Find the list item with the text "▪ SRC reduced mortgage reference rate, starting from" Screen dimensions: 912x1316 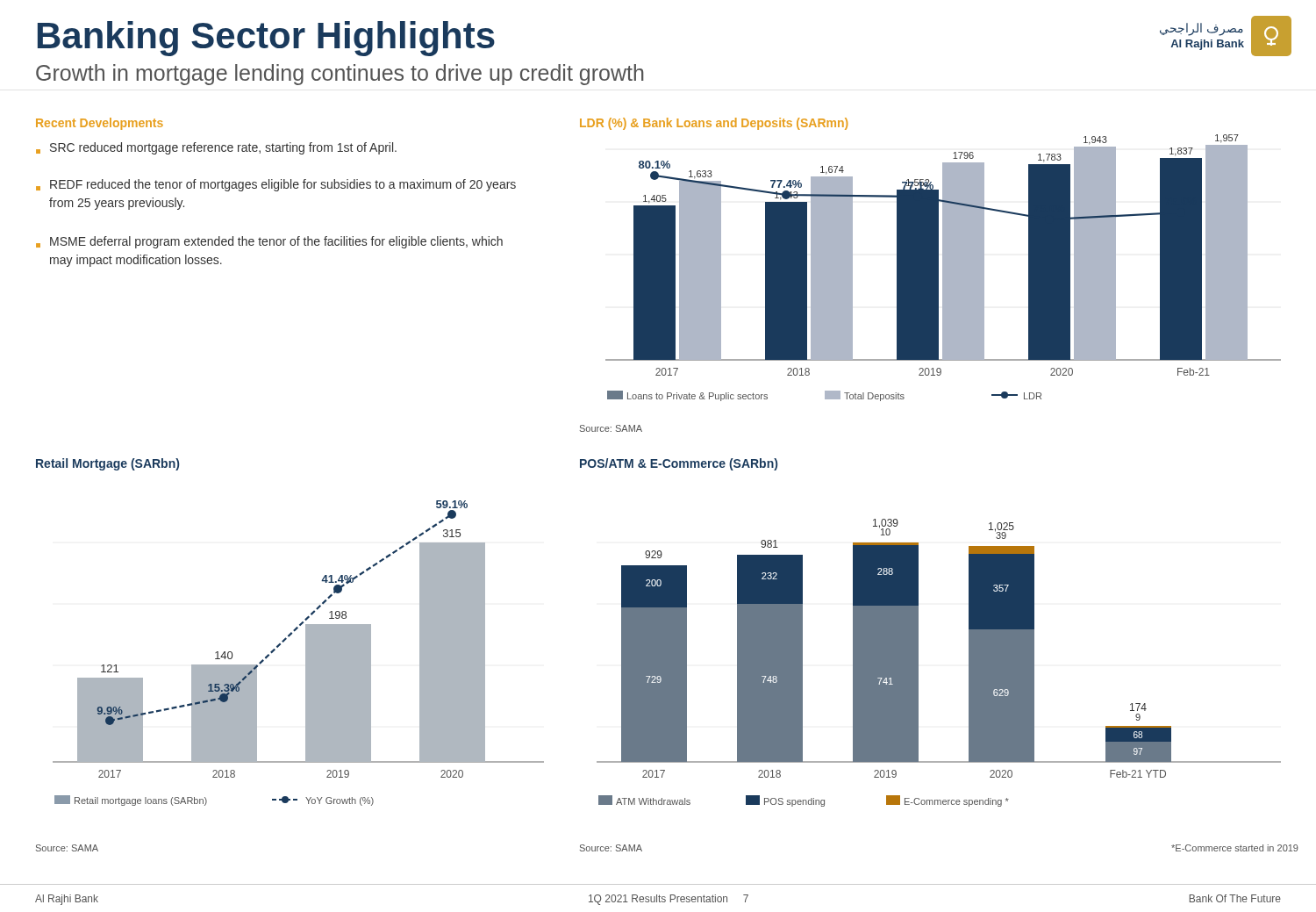216,151
